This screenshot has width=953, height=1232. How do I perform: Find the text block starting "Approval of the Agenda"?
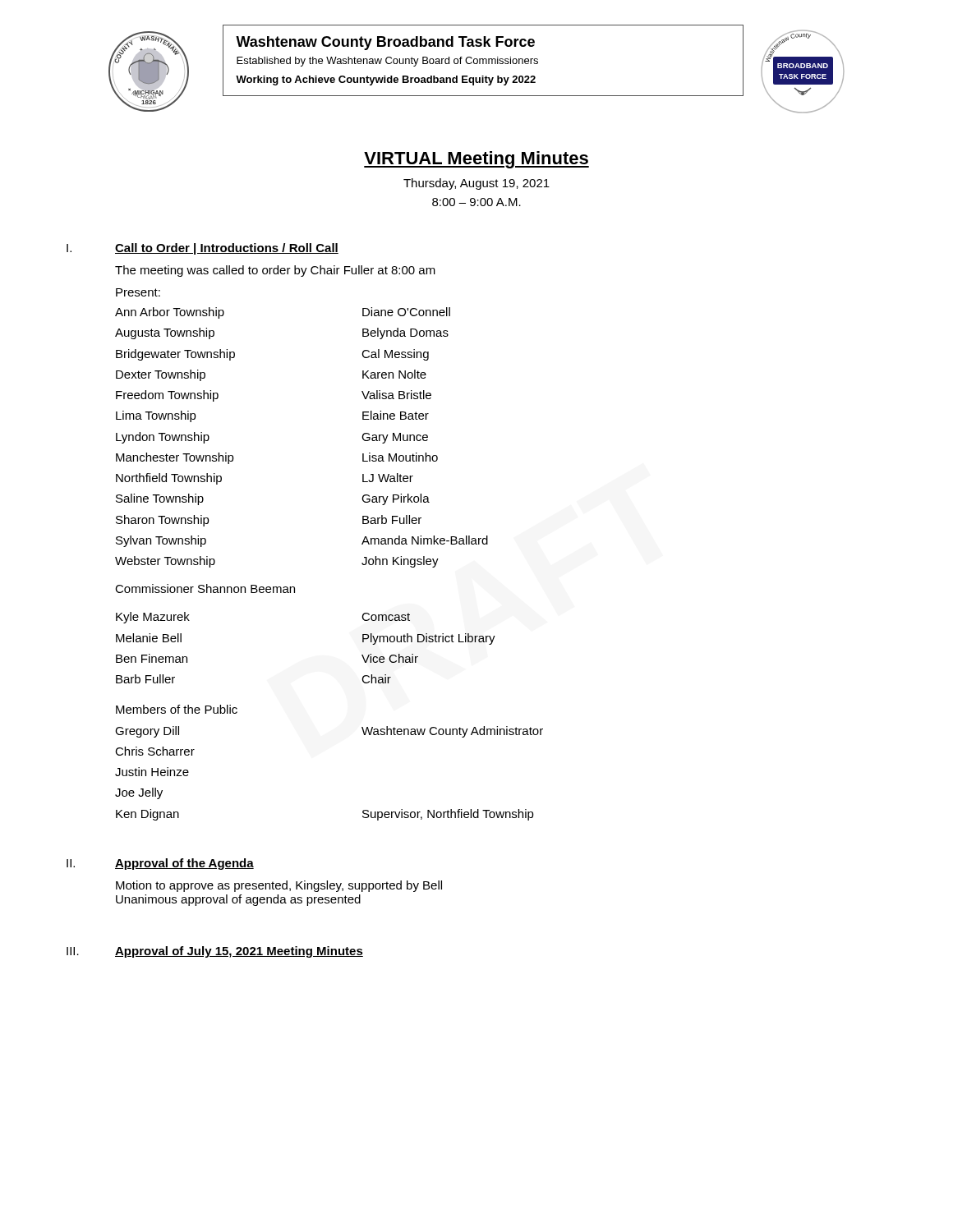pyautogui.click(x=184, y=863)
